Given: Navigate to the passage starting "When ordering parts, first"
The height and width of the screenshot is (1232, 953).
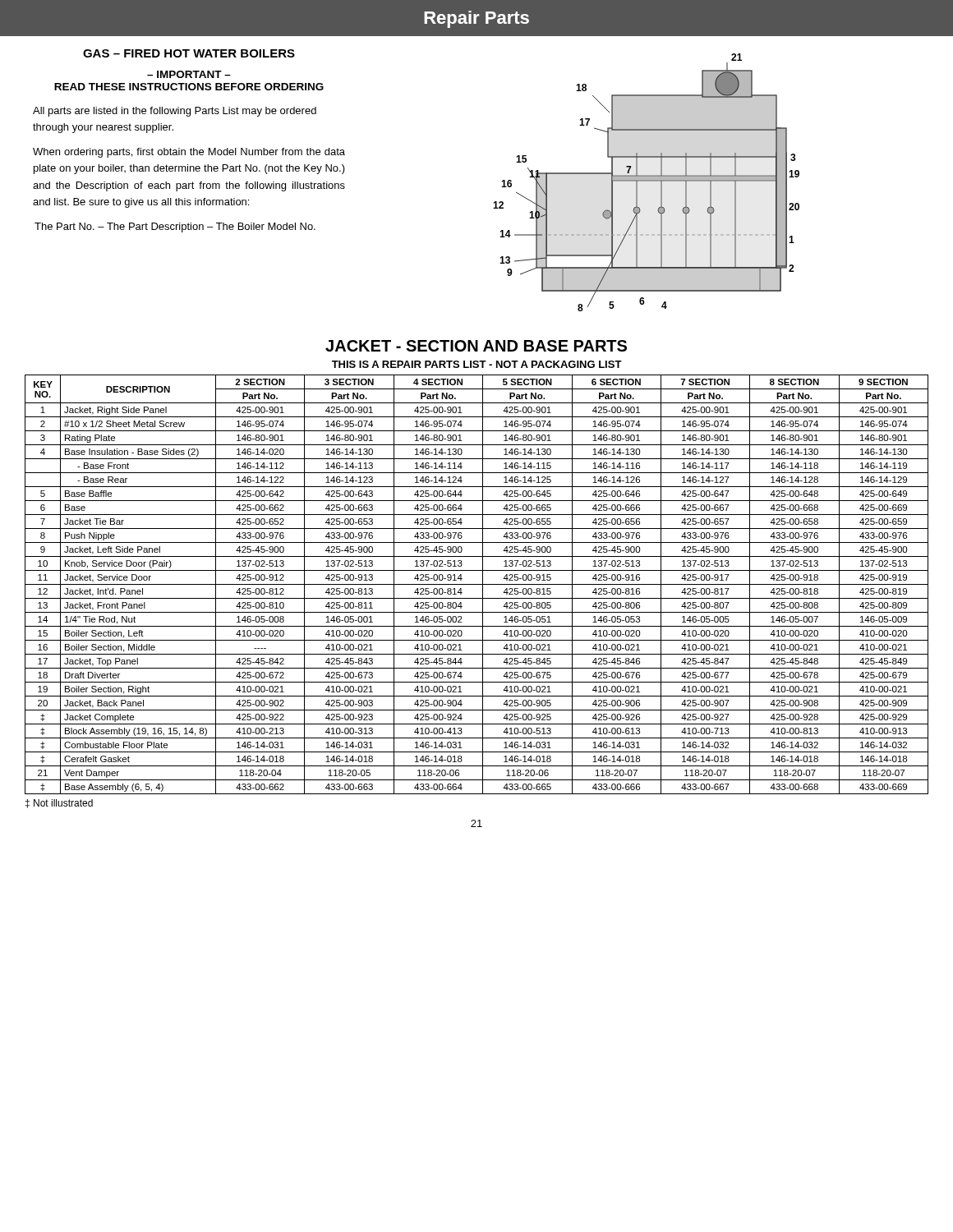Looking at the screenshot, I should point(189,177).
